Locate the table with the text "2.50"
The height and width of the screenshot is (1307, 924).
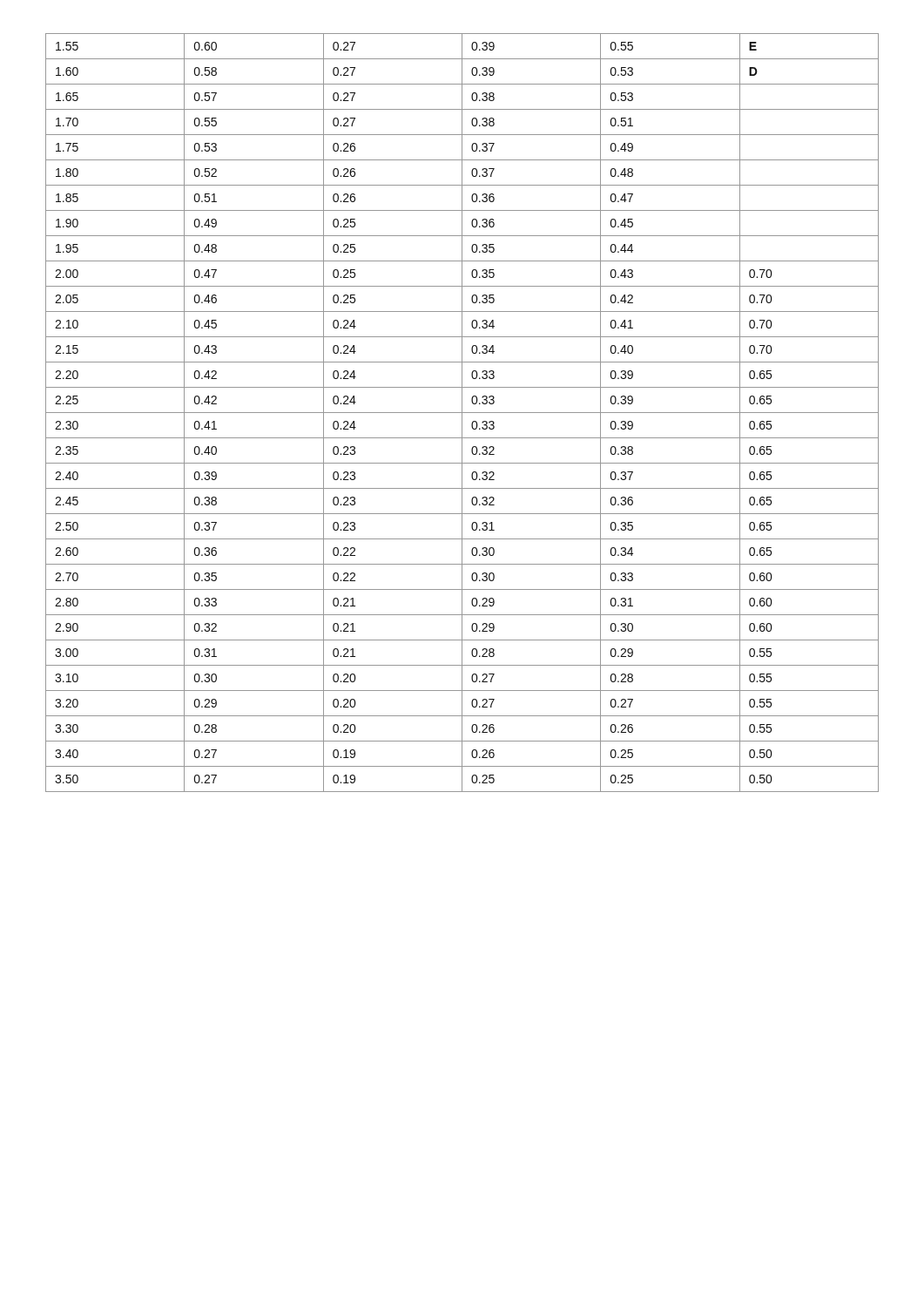coord(462,413)
